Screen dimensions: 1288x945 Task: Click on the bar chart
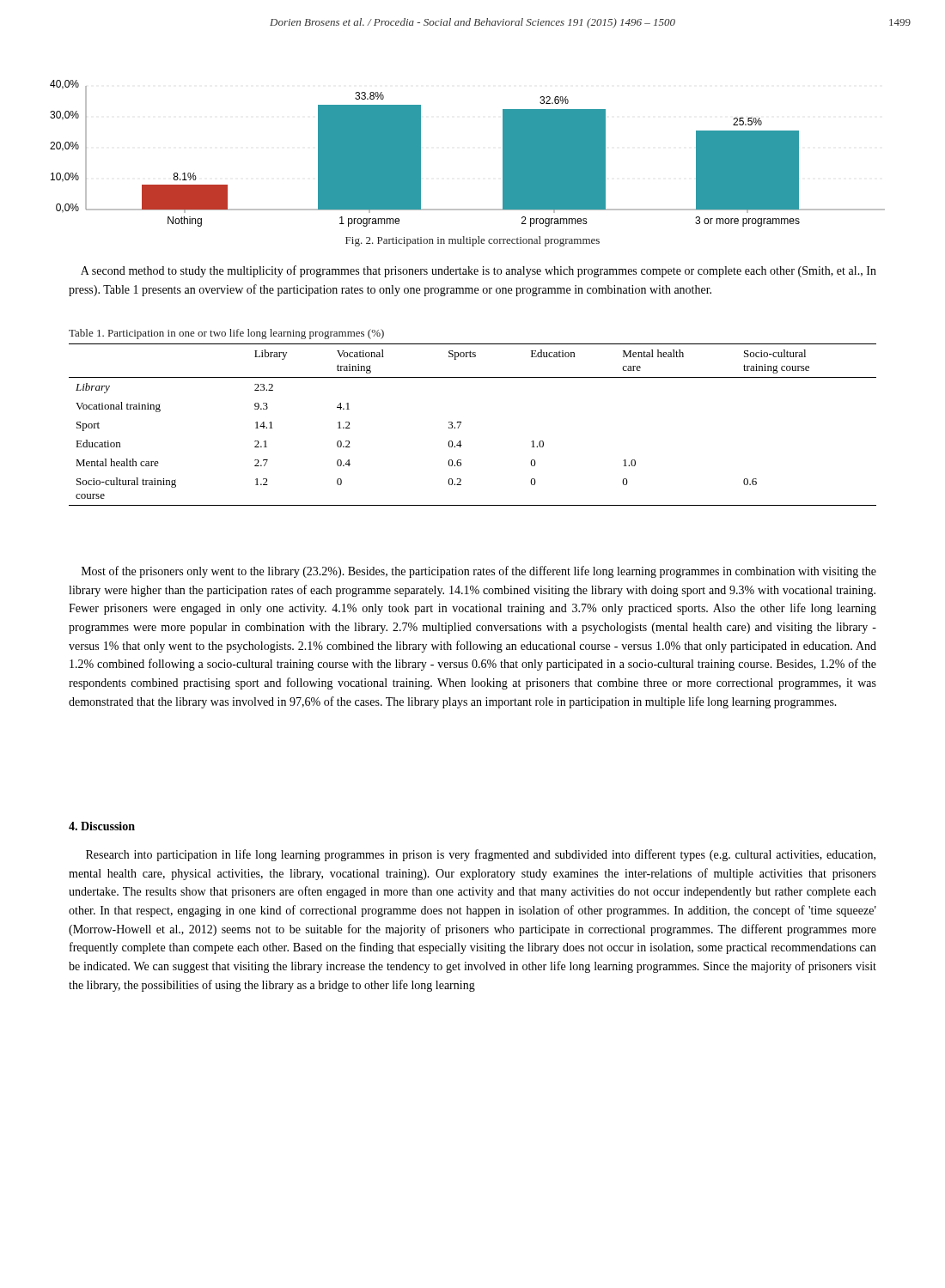coord(472,137)
